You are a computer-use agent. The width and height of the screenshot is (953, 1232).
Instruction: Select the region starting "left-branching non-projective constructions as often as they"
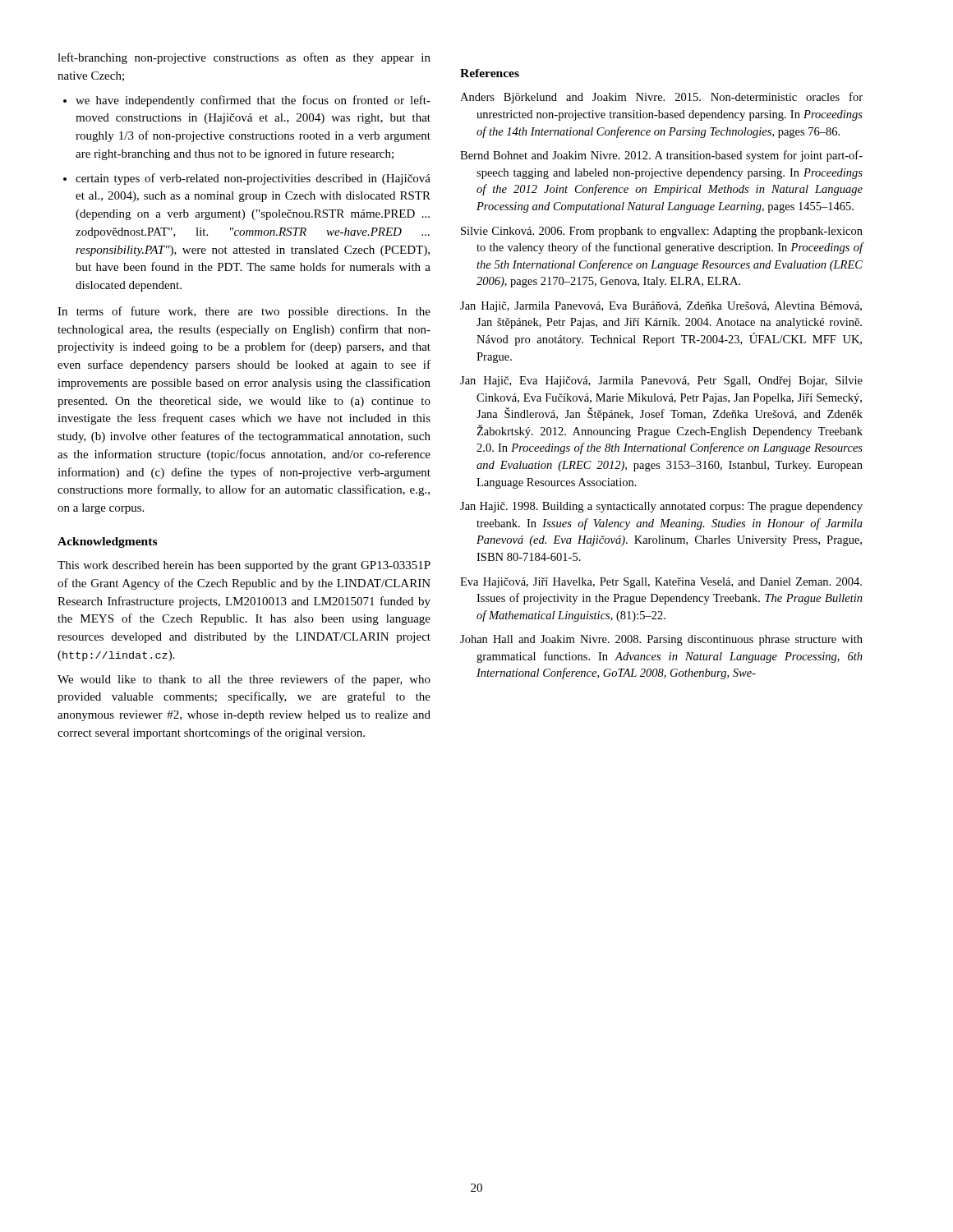click(x=244, y=67)
